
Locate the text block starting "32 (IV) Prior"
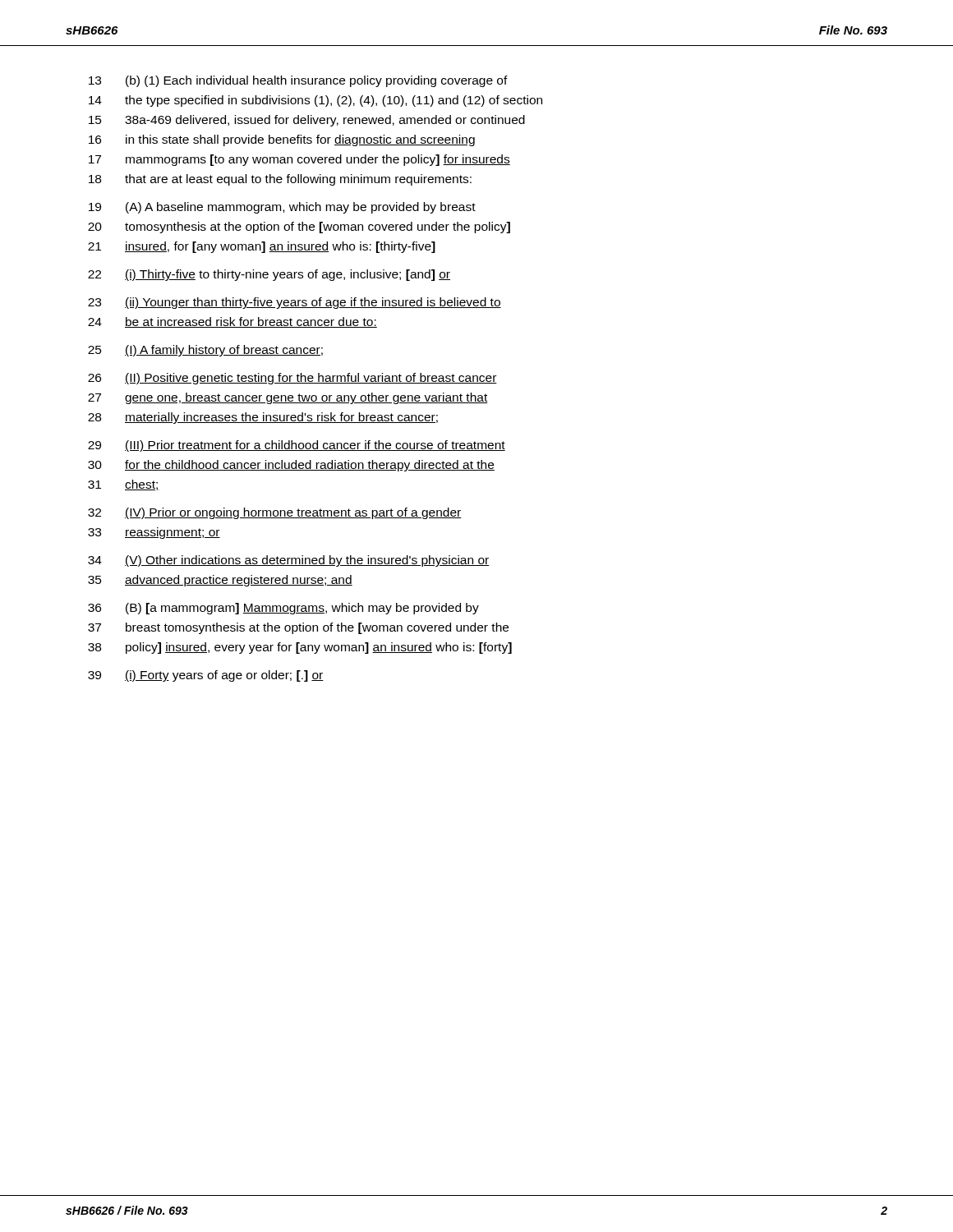click(x=275, y=513)
